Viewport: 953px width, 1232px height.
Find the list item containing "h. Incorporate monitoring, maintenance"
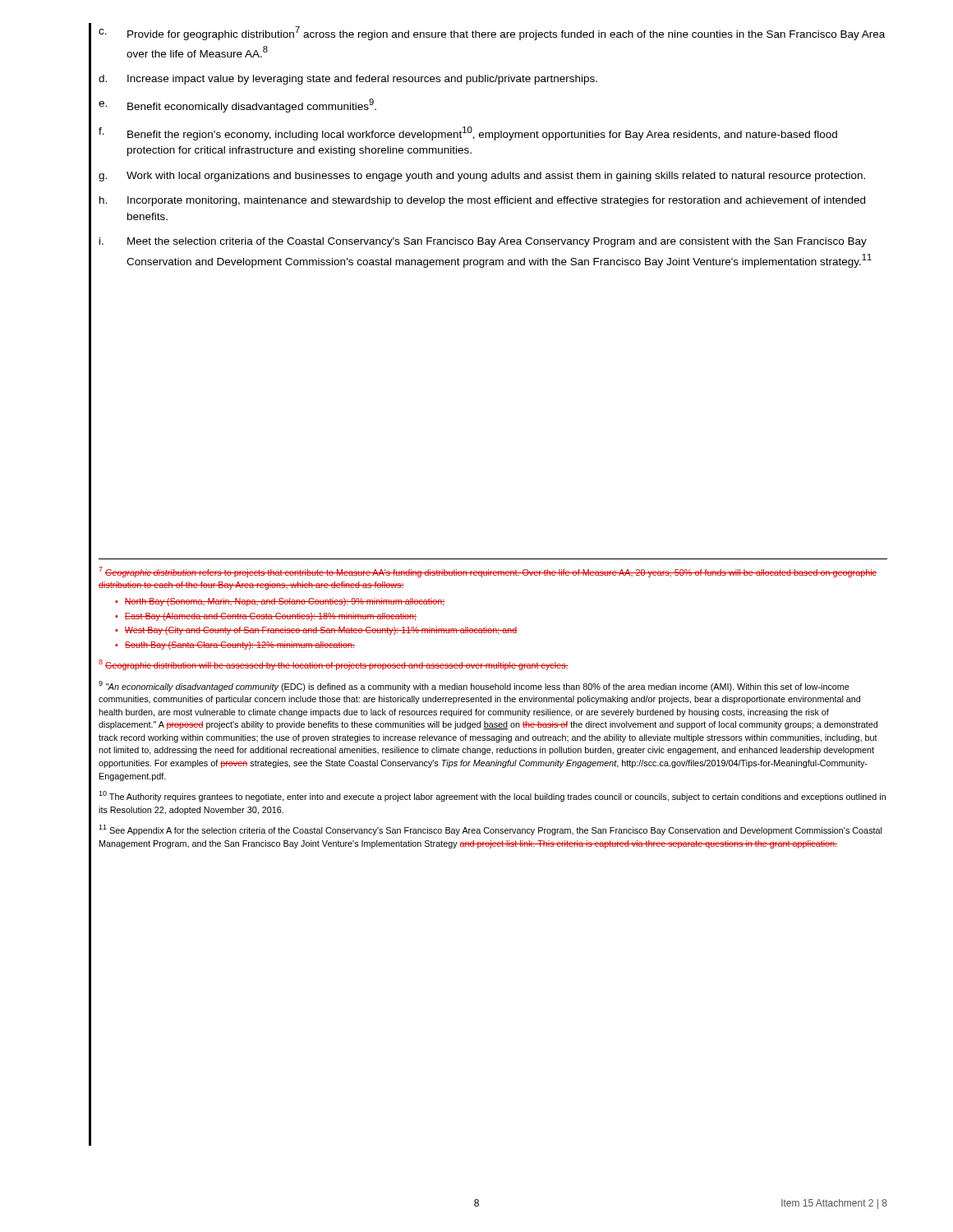[493, 209]
